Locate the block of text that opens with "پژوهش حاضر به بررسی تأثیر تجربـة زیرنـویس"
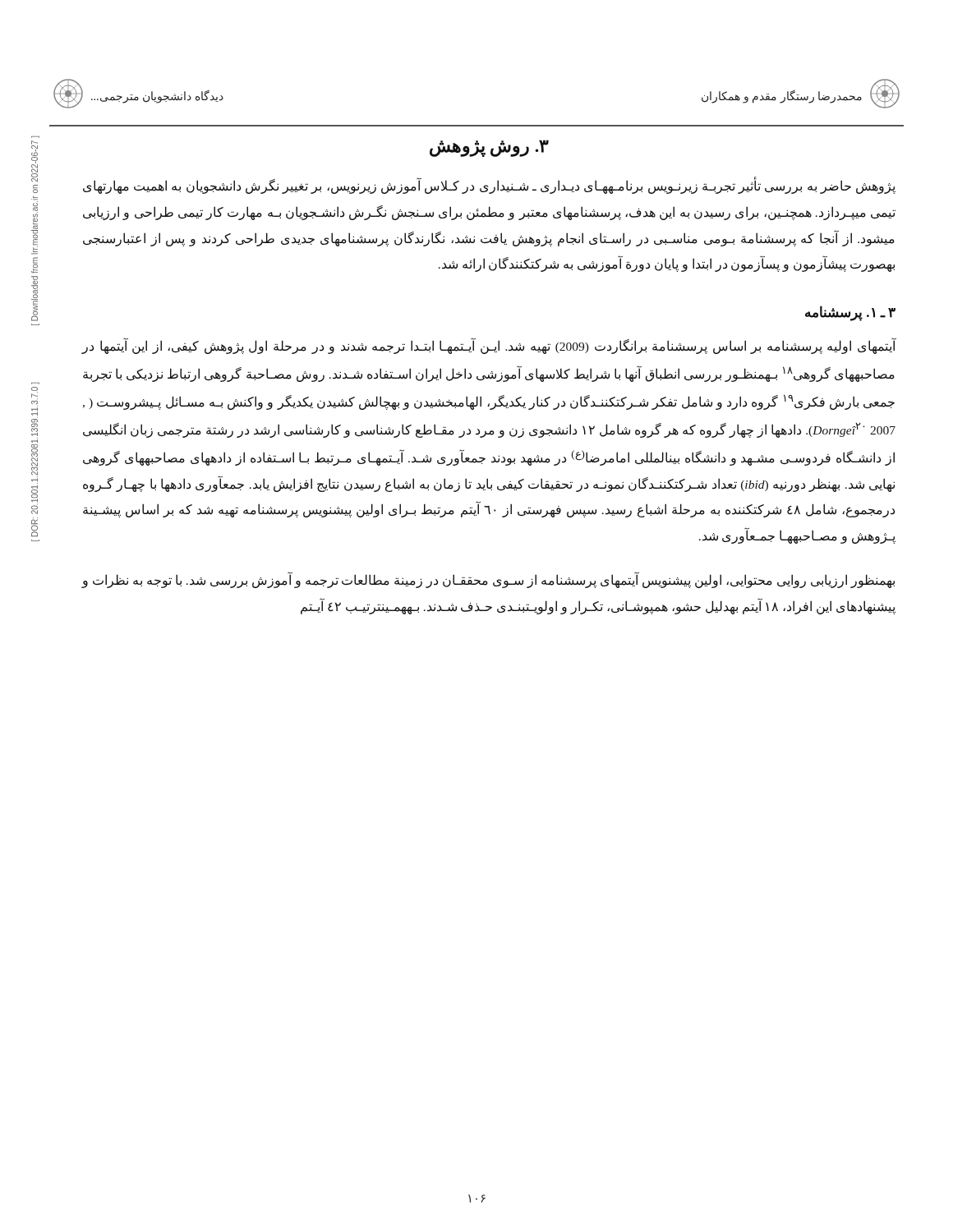The image size is (953, 1232). coord(489,225)
